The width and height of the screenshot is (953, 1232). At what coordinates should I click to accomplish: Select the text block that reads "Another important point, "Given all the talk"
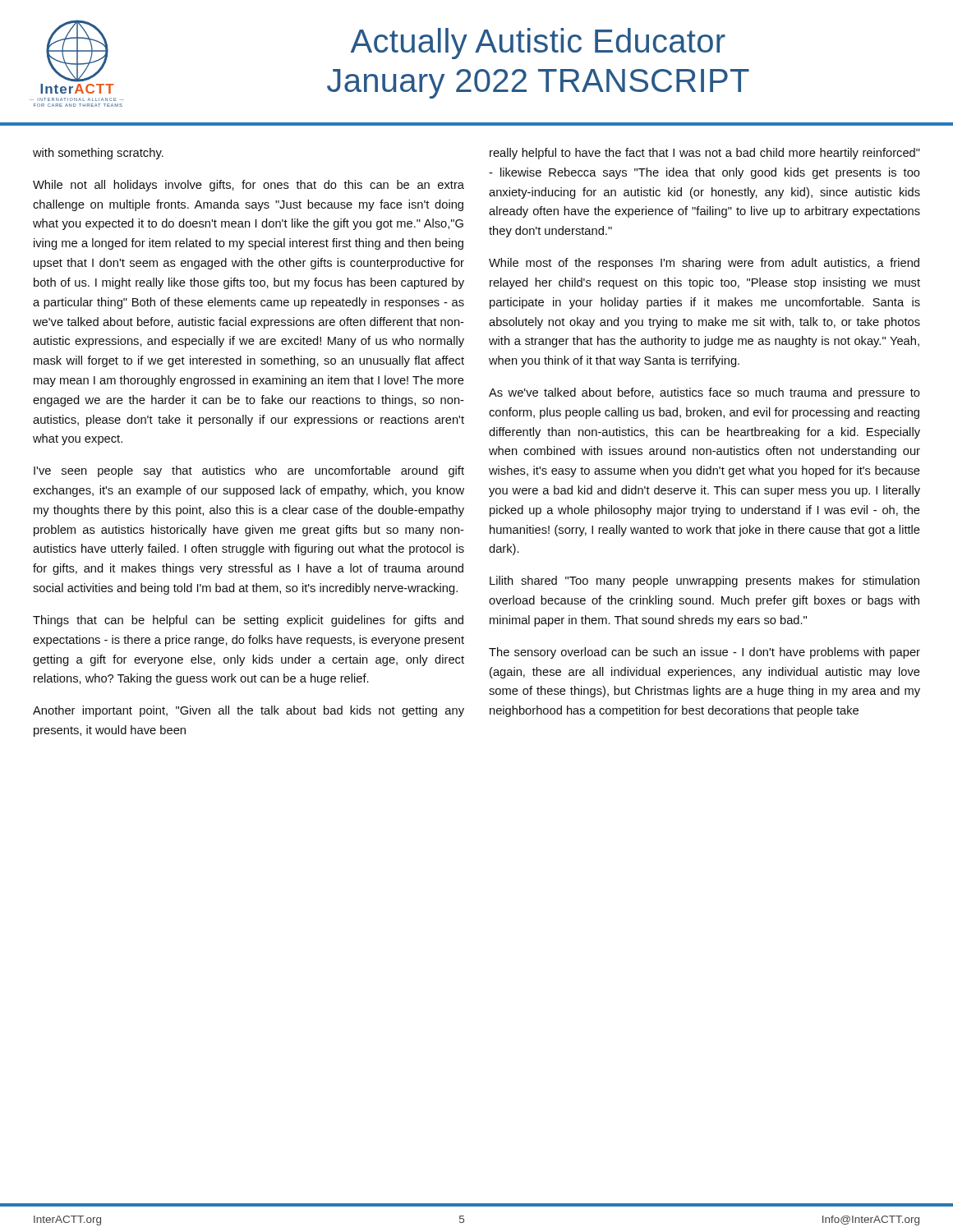pyautogui.click(x=249, y=720)
